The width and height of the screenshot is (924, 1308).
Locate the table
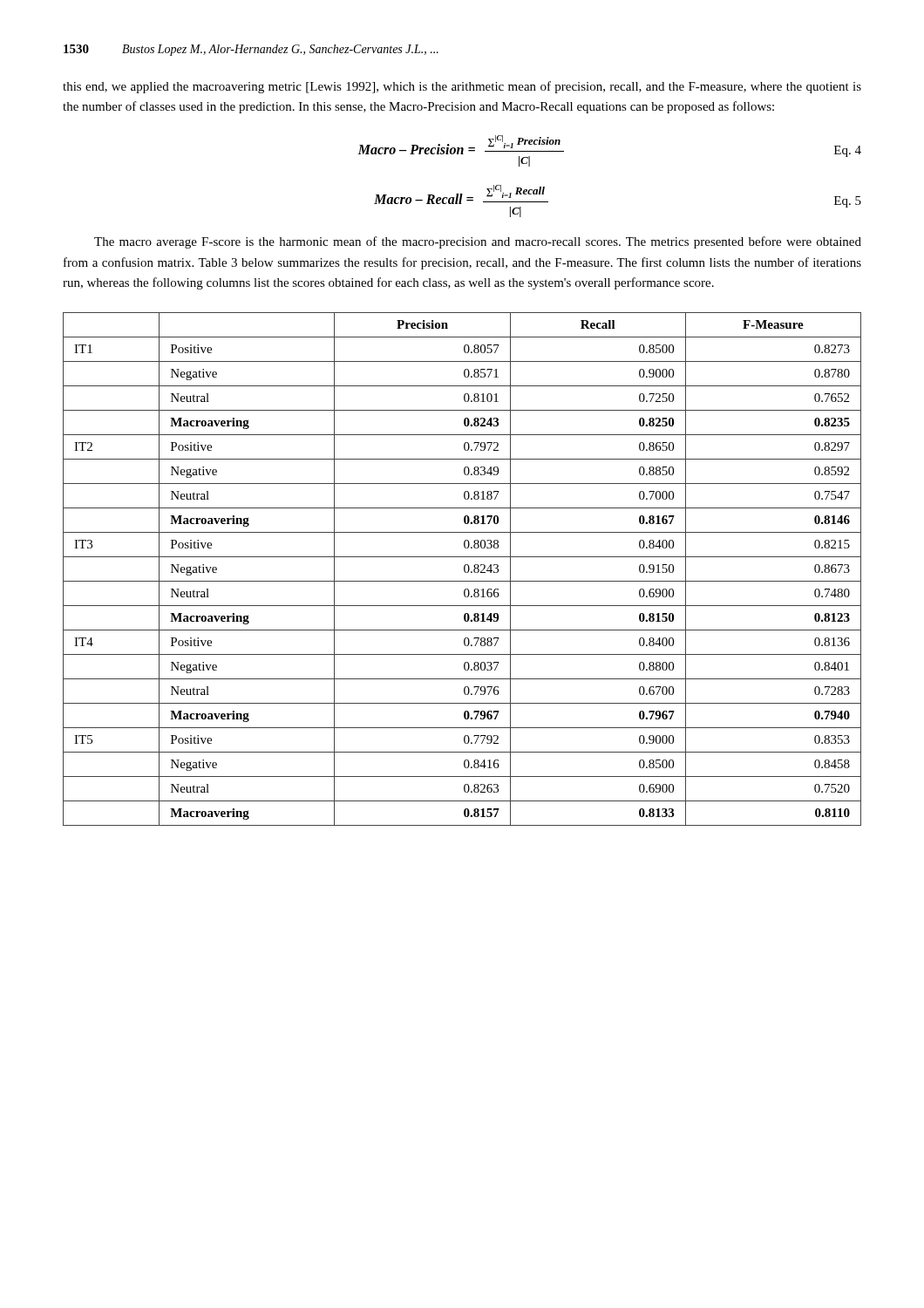(462, 569)
